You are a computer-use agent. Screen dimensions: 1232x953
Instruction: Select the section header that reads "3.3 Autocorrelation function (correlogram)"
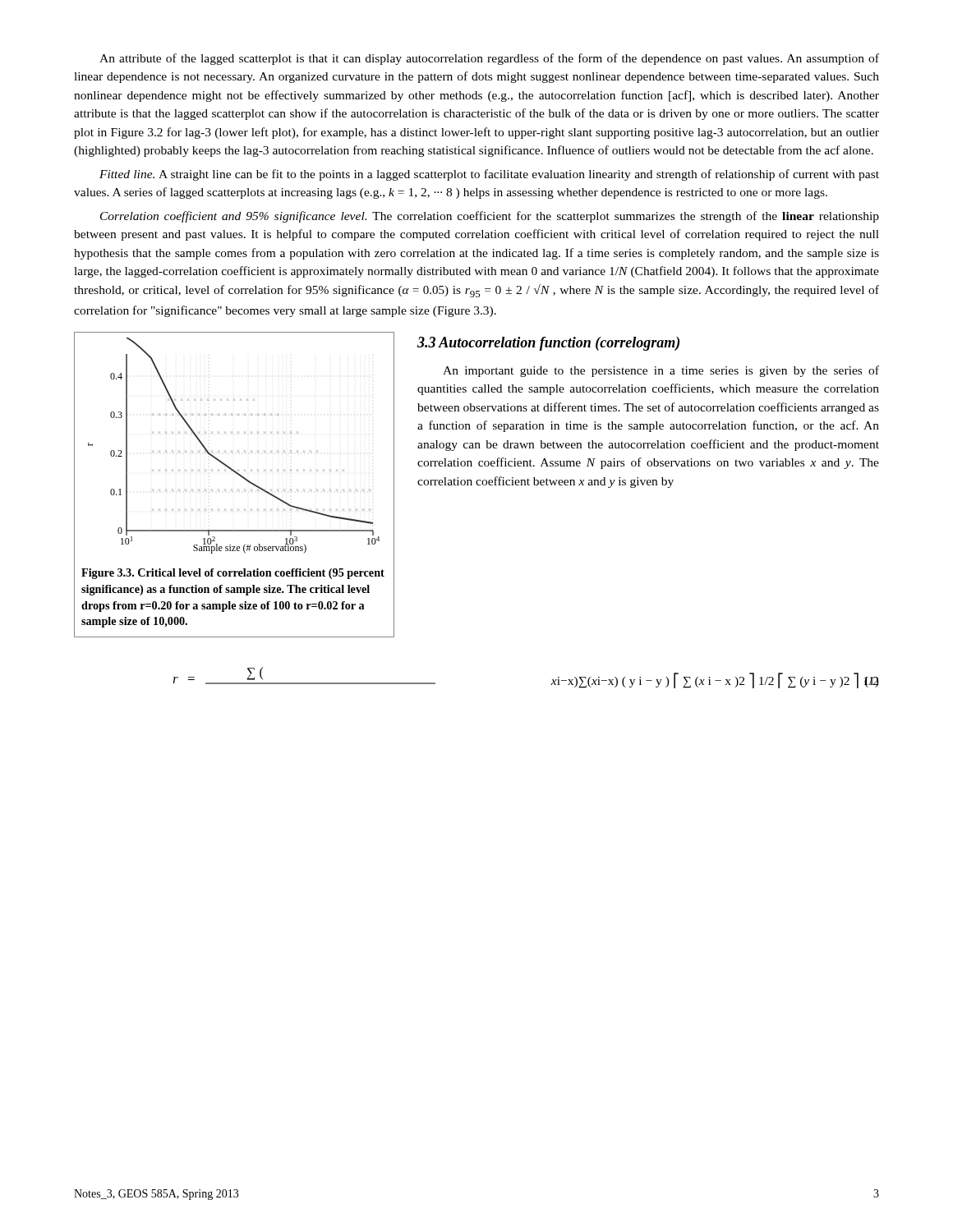click(549, 342)
